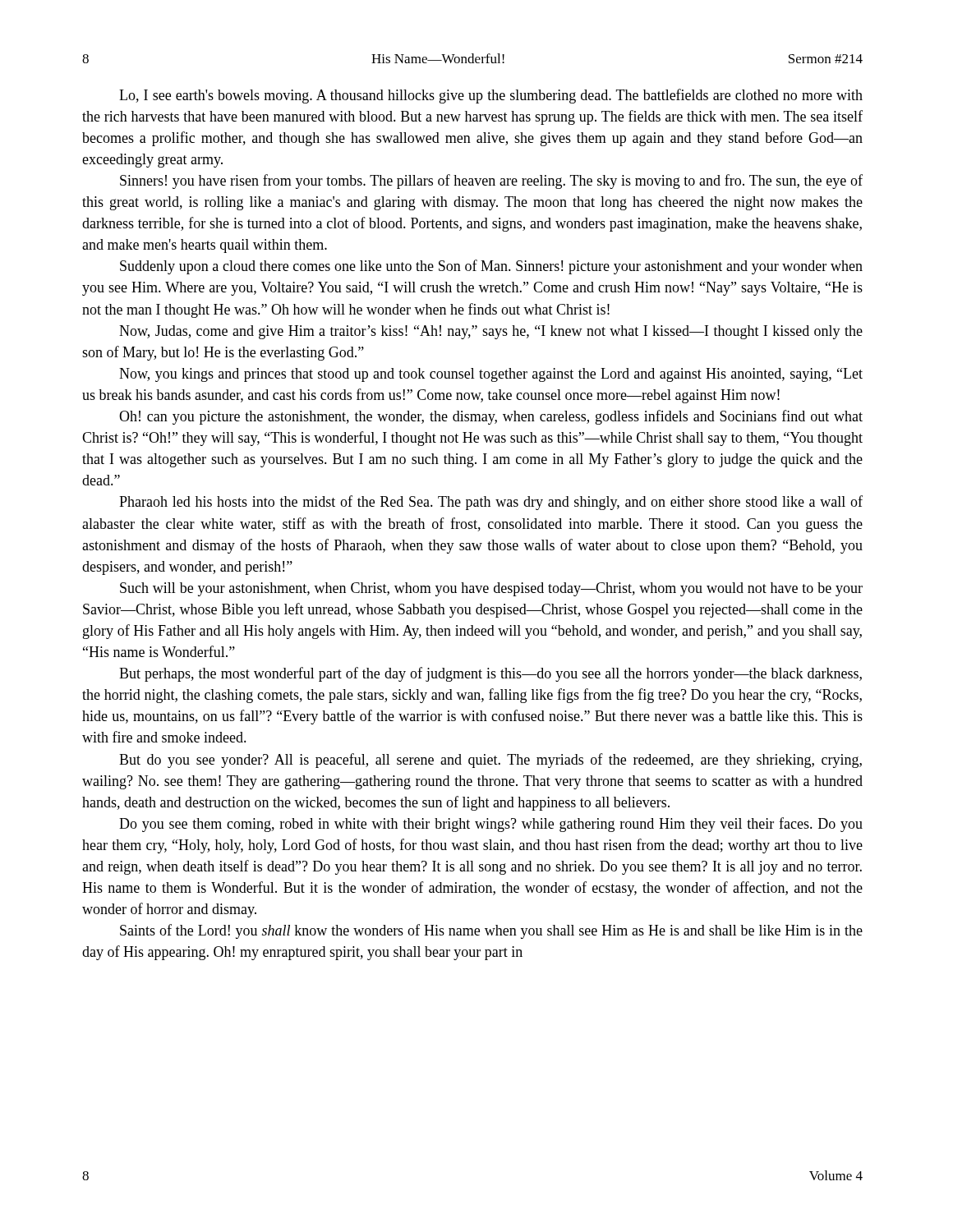Click on the text block that says "But perhaps, the"
Image resolution: width=953 pixels, height=1232 pixels.
[x=472, y=706]
